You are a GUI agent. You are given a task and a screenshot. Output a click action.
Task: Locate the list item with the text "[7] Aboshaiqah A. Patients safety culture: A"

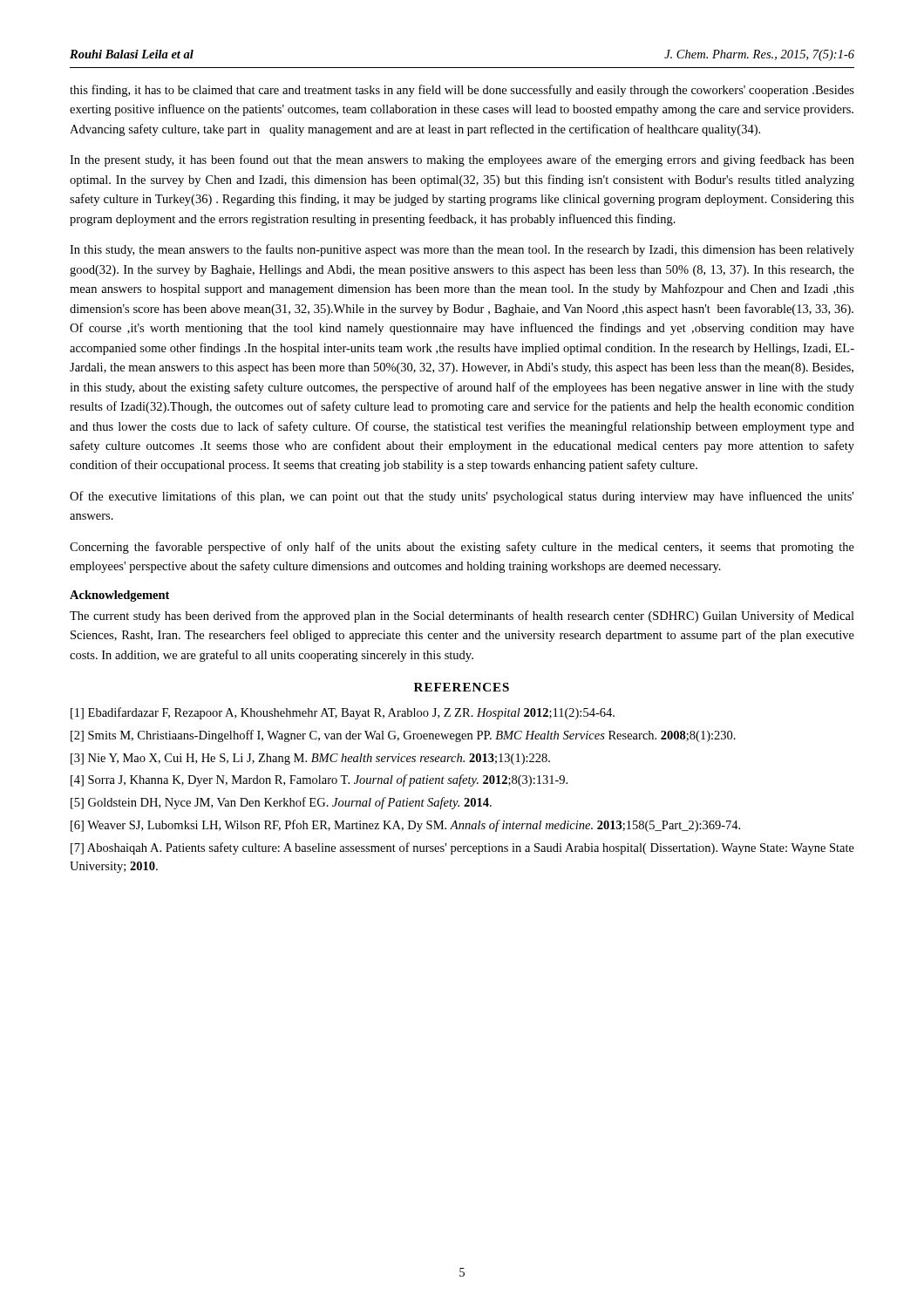coord(462,857)
